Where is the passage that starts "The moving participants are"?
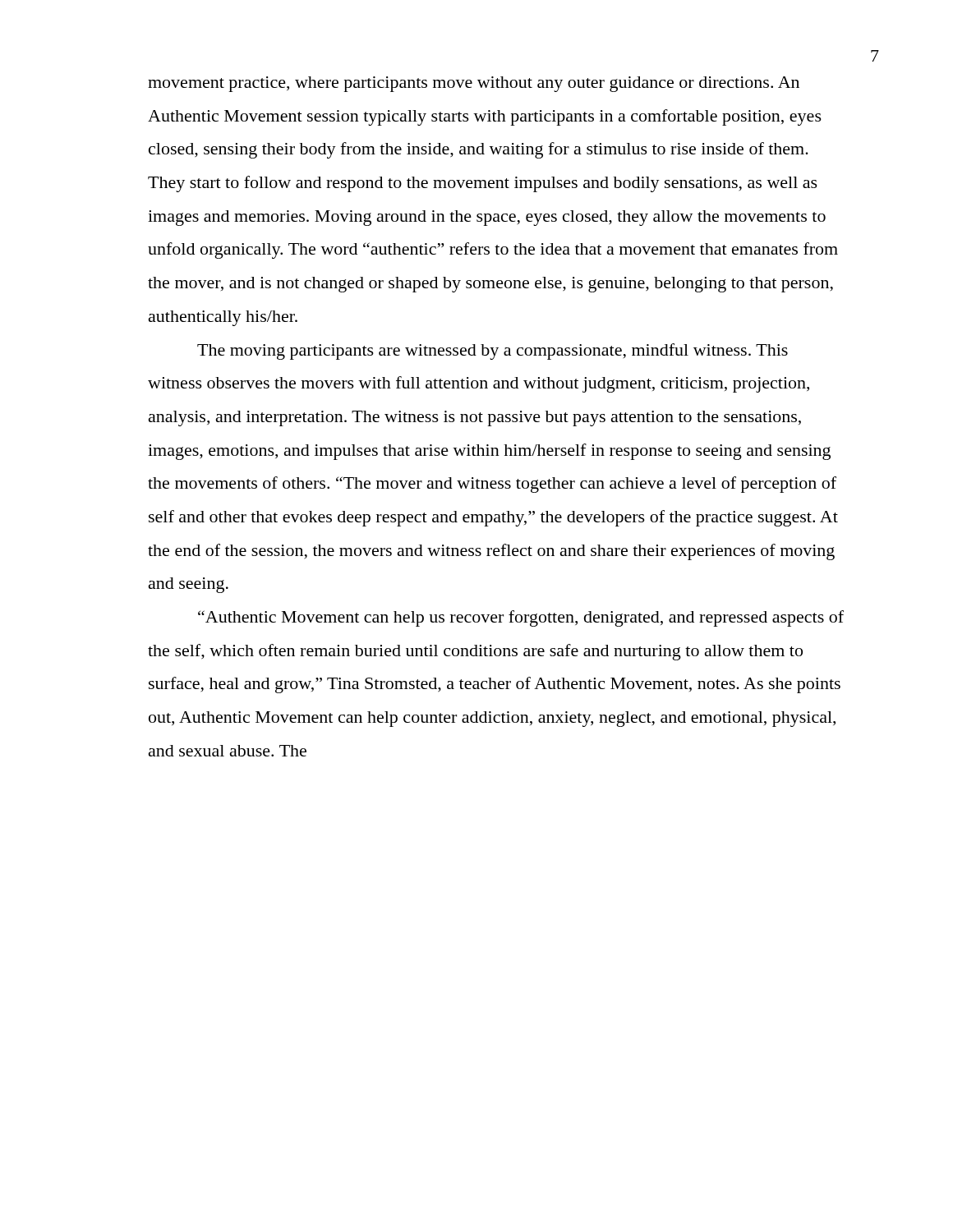The width and height of the screenshot is (953, 1232). tap(497, 467)
